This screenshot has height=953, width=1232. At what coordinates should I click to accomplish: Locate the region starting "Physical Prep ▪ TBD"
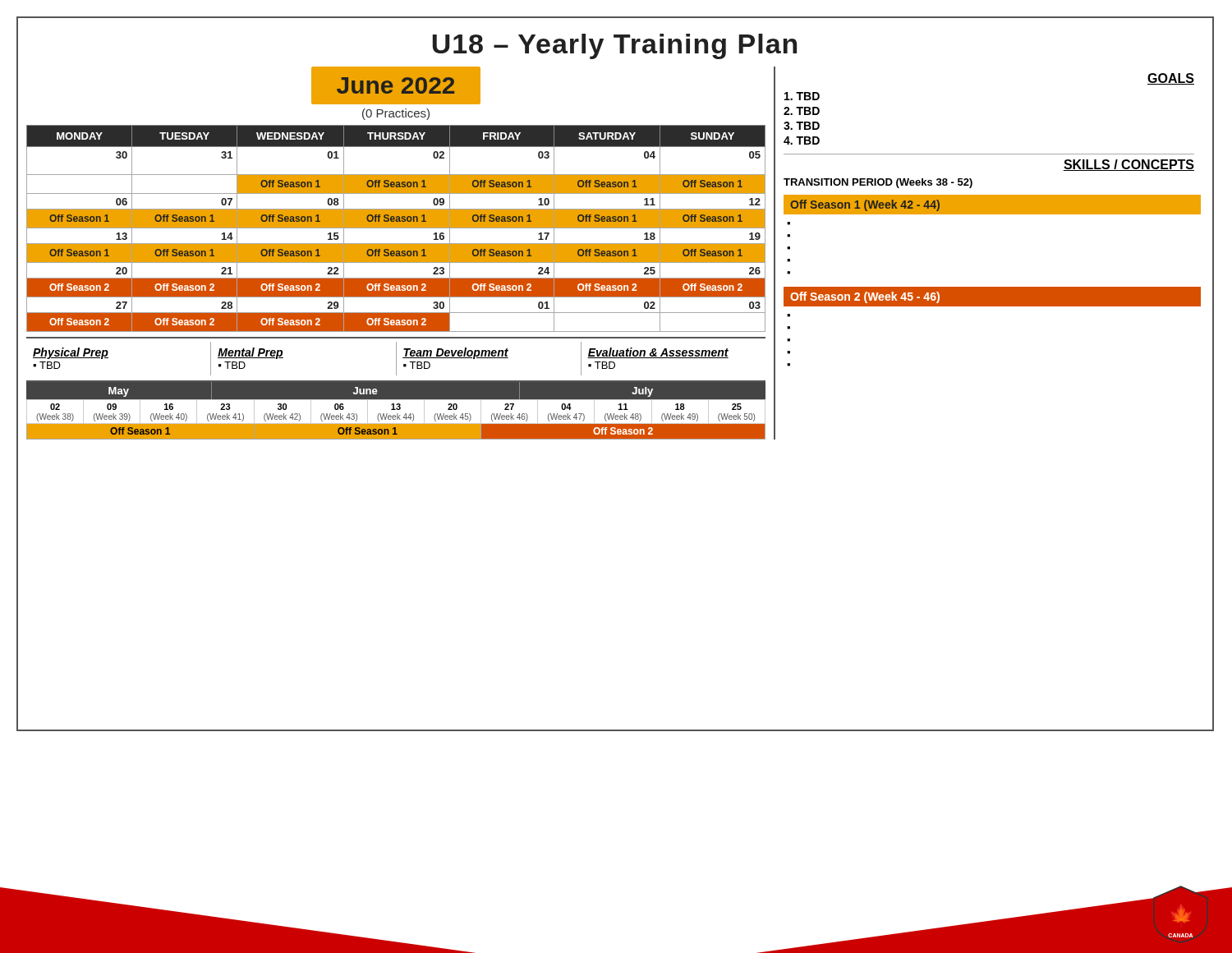118,359
